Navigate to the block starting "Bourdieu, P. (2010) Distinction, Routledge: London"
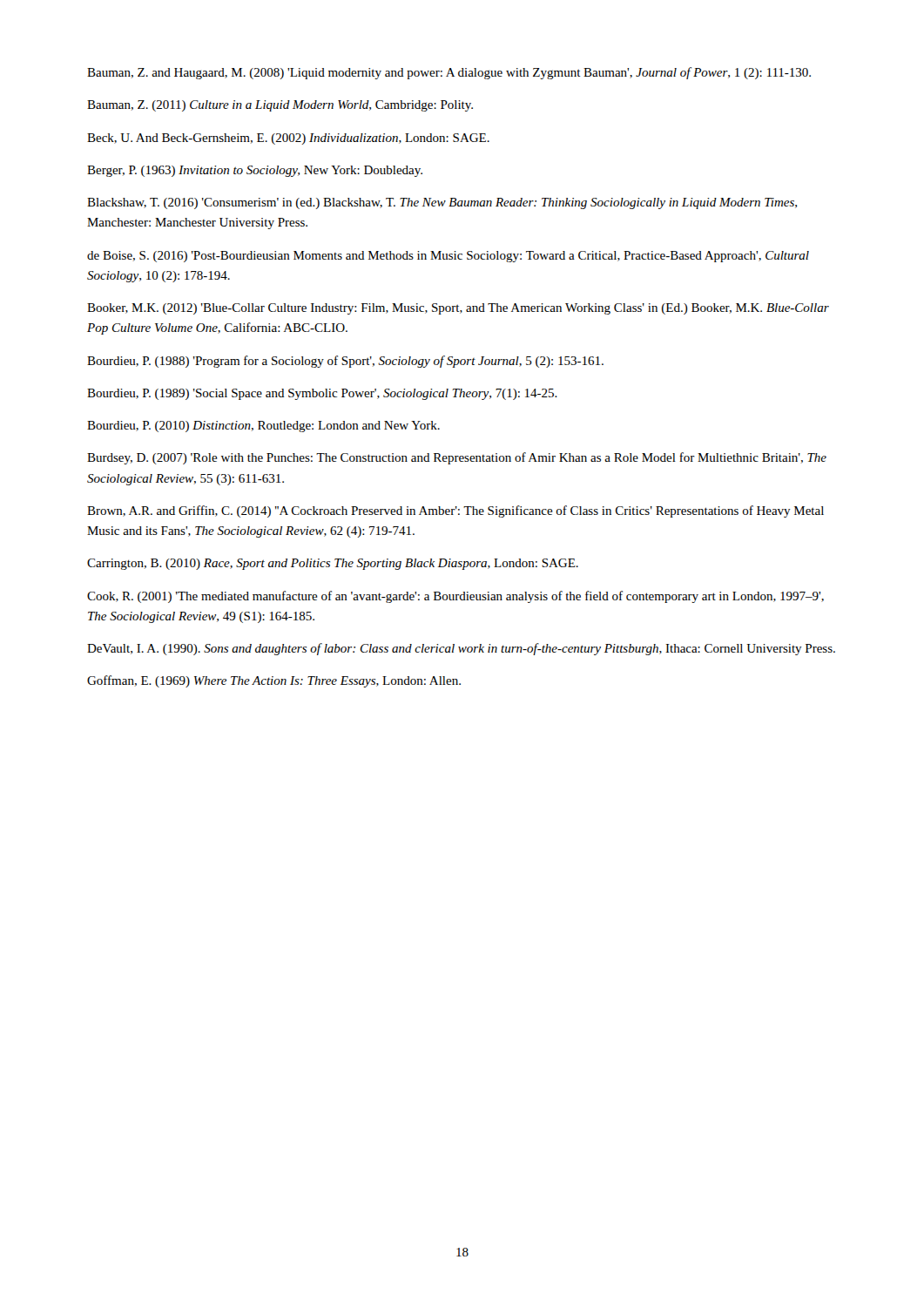 tap(264, 425)
